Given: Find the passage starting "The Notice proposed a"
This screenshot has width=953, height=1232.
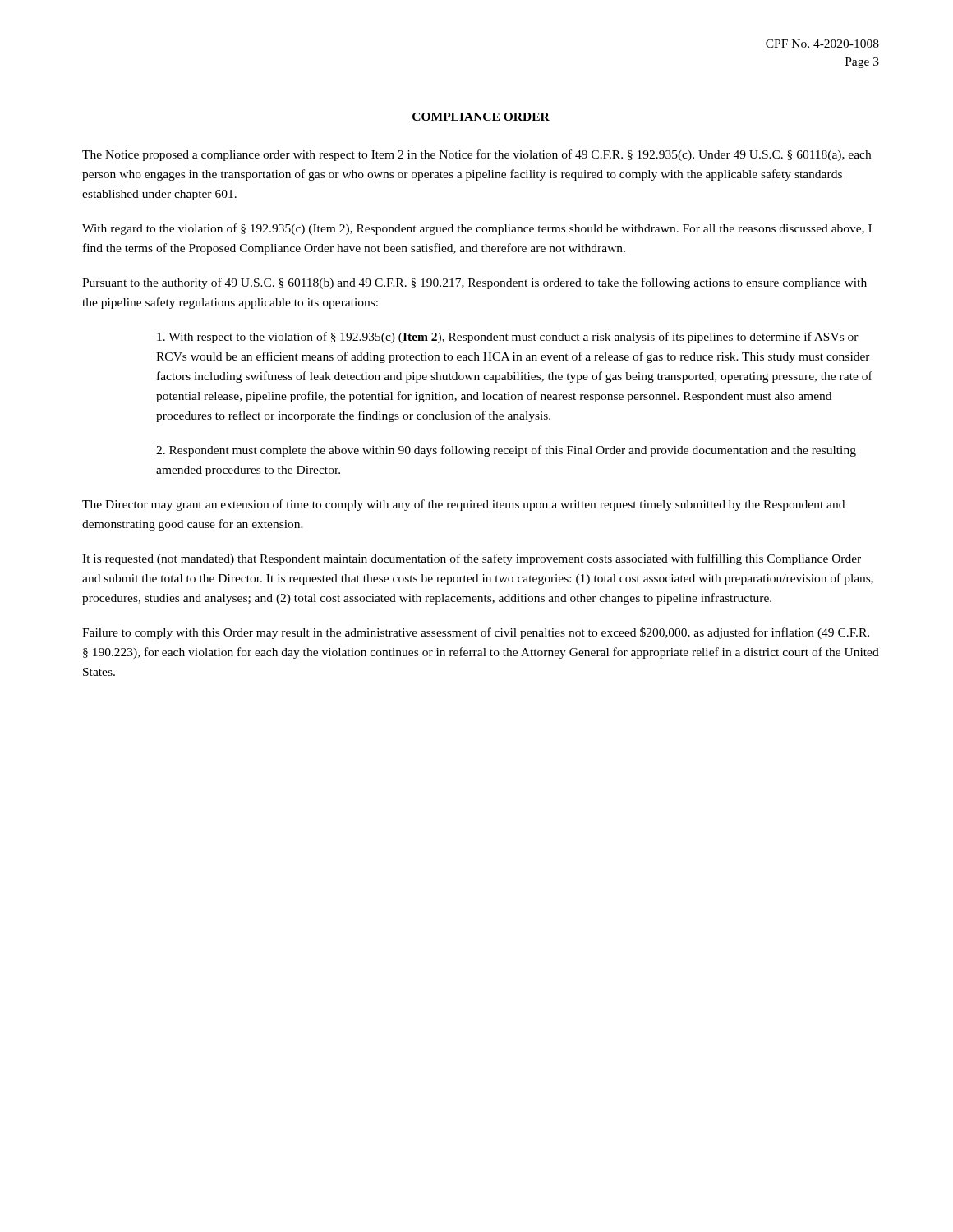Looking at the screenshot, I should 477,174.
